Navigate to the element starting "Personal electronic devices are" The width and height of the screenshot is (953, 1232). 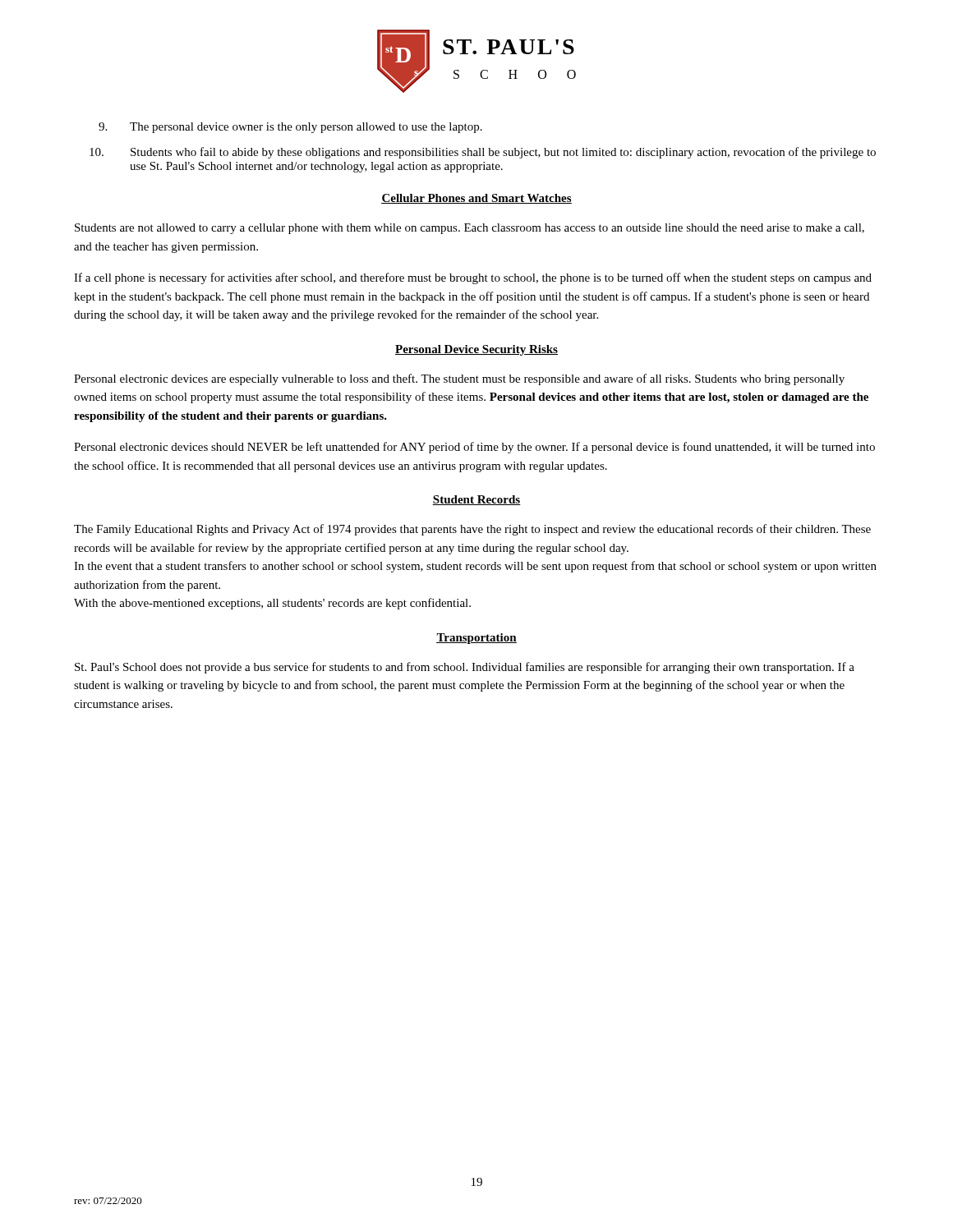point(471,397)
